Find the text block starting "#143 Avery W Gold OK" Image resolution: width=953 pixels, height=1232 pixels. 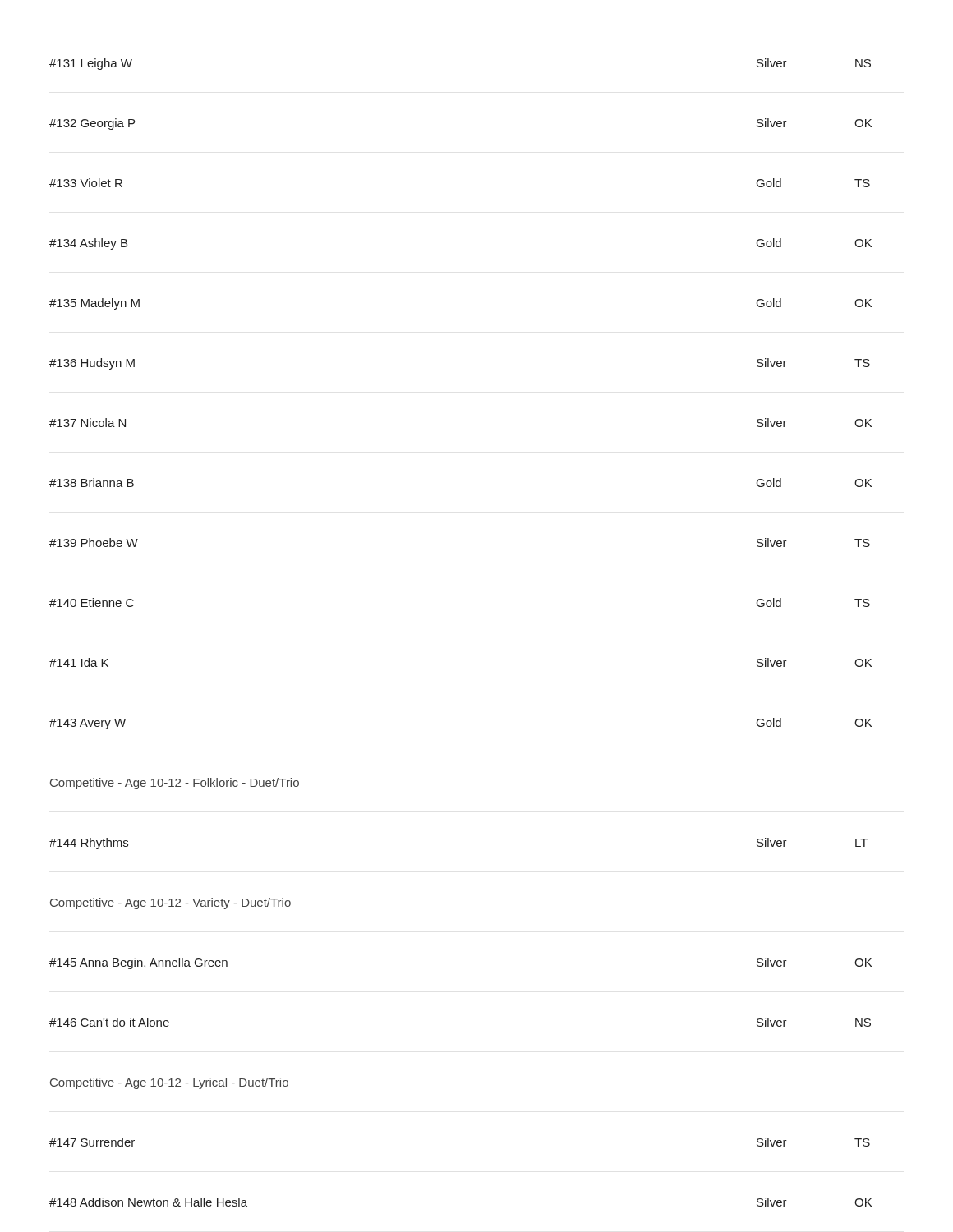(90, 724)
